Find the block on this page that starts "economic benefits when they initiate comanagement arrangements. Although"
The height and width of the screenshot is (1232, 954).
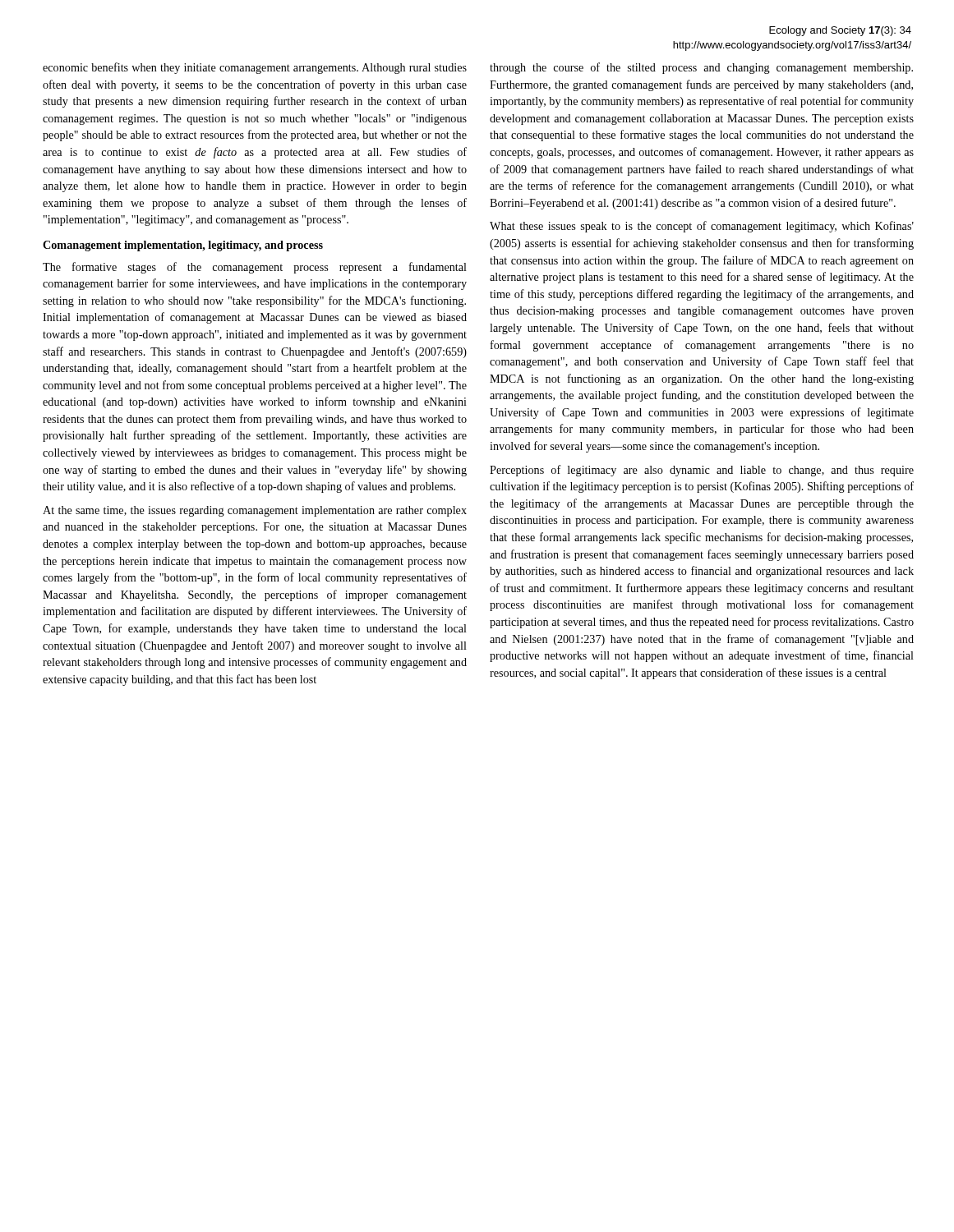[x=255, y=144]
